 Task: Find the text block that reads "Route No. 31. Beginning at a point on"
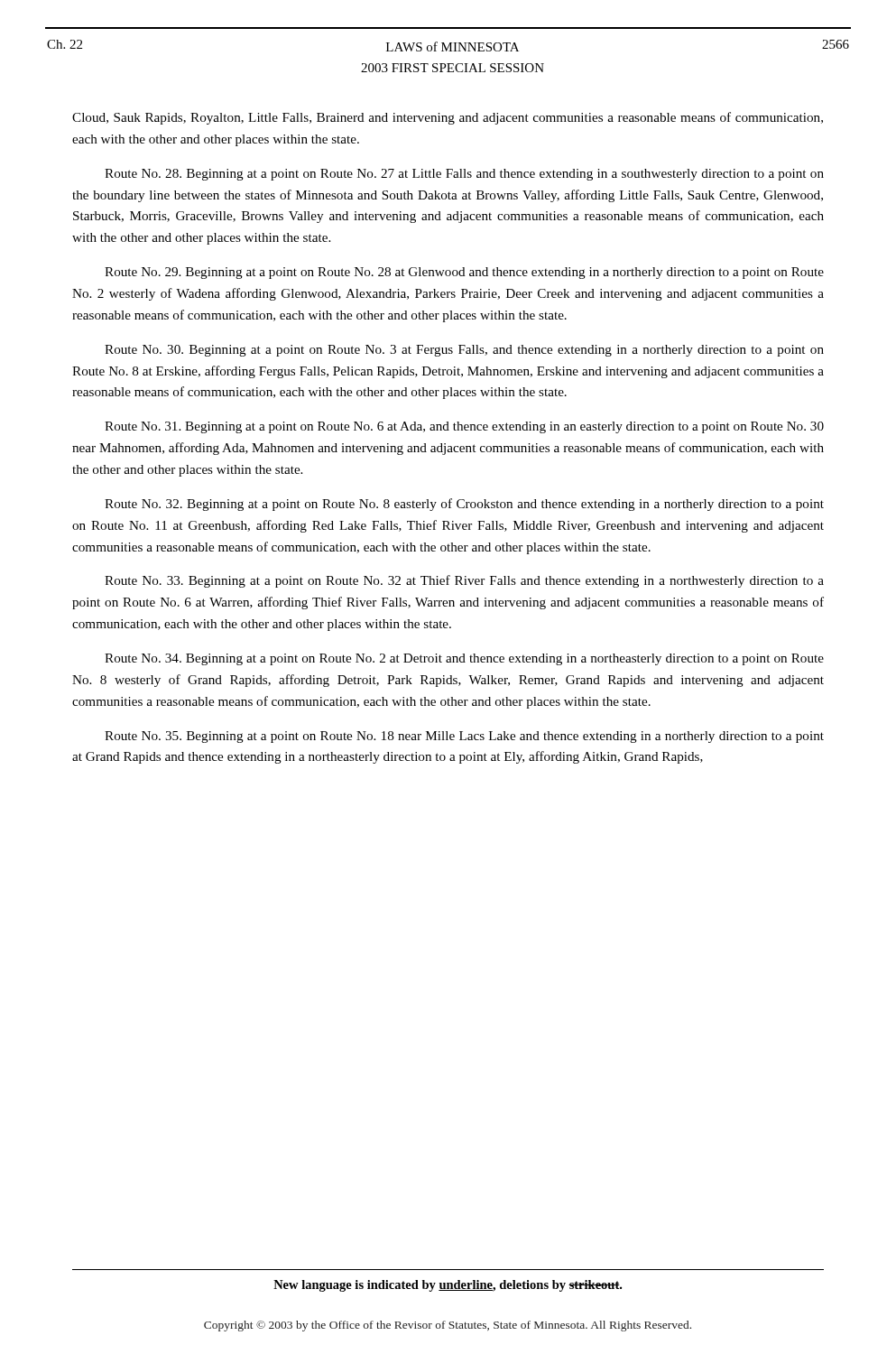pyautogui.click(x=448, y=448)
